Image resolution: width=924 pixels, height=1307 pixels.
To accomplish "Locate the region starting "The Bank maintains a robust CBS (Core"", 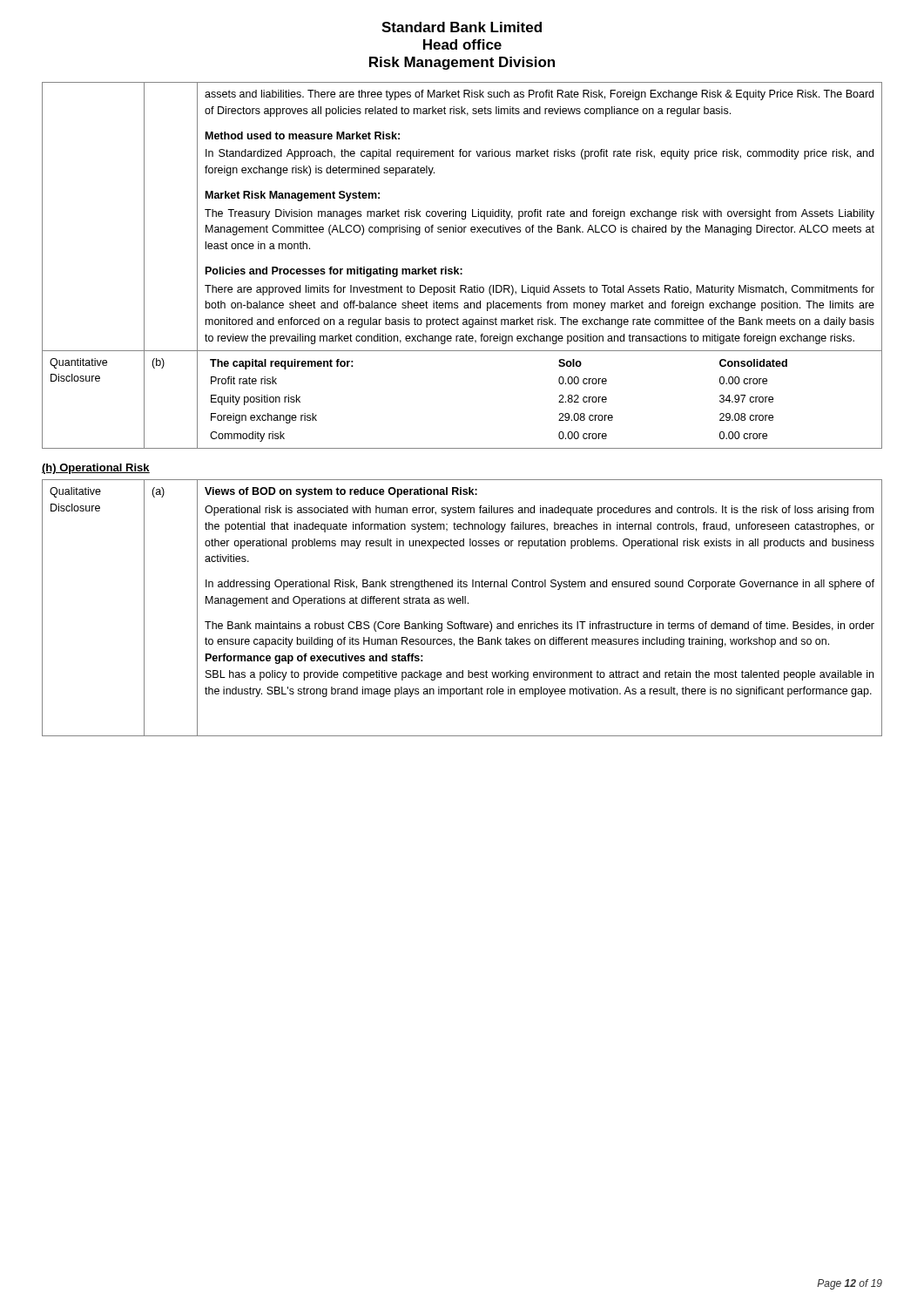I will pos(540,626).
